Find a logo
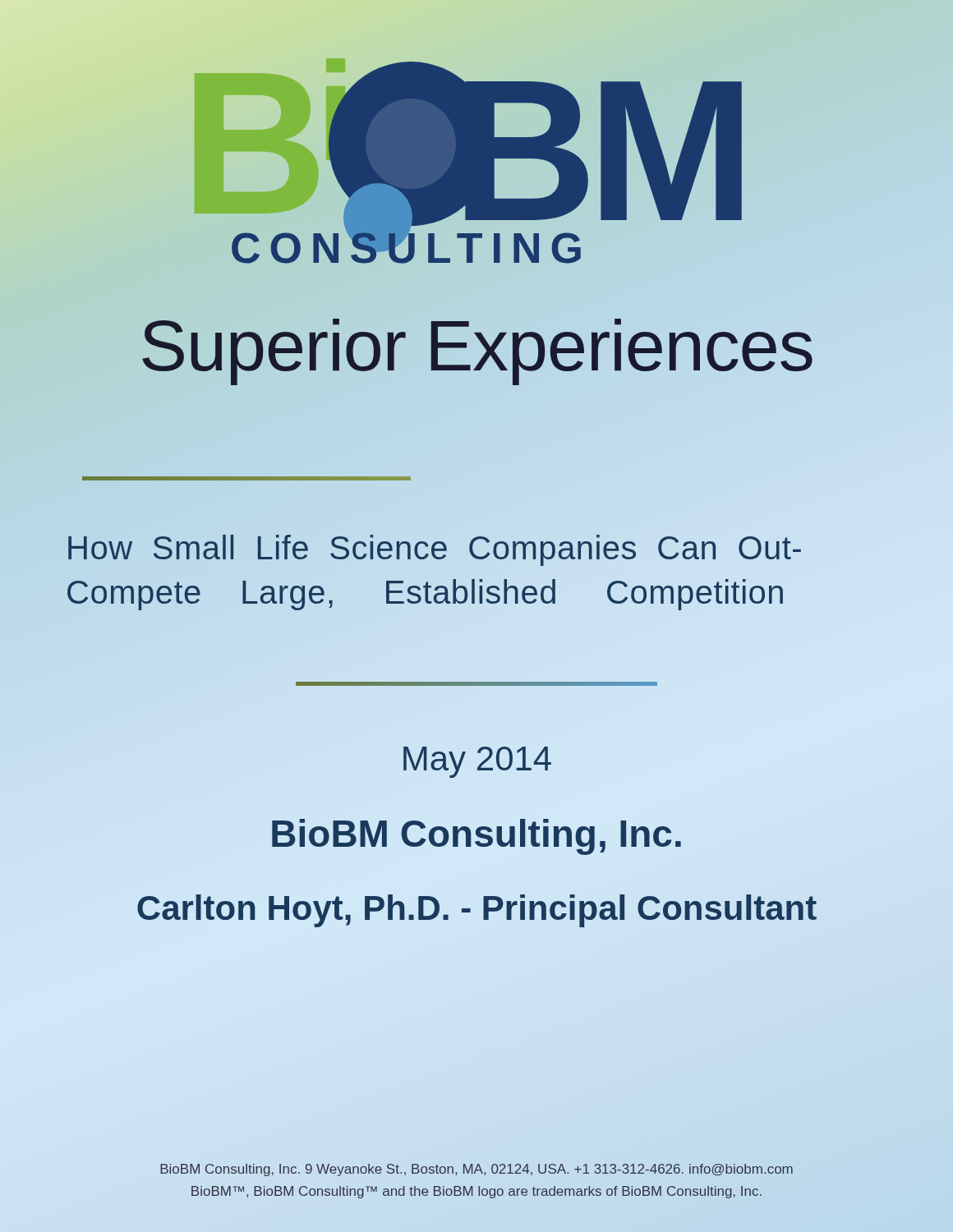 476,154
